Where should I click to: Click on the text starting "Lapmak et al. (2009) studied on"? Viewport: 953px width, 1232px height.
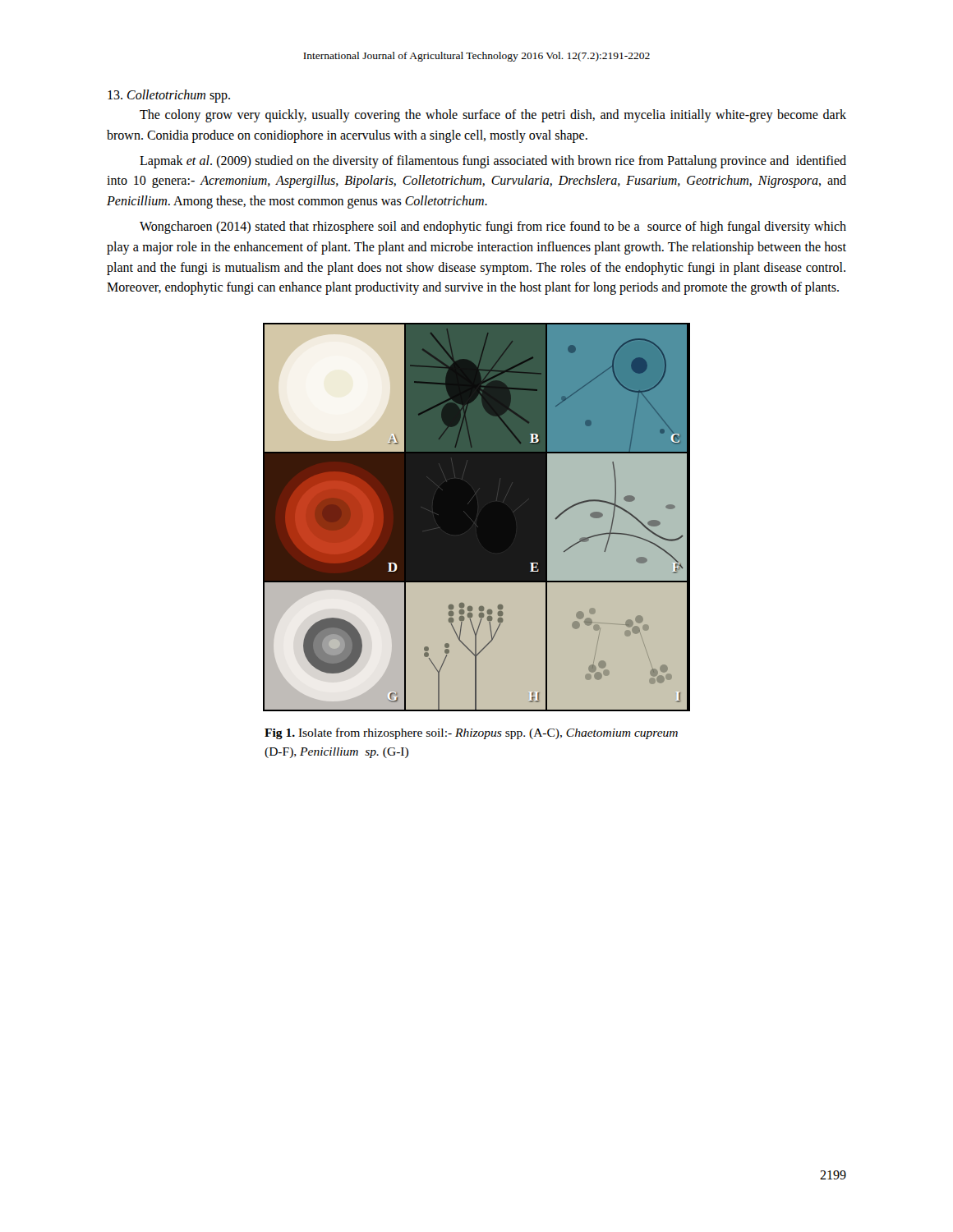tap(476, 181)
